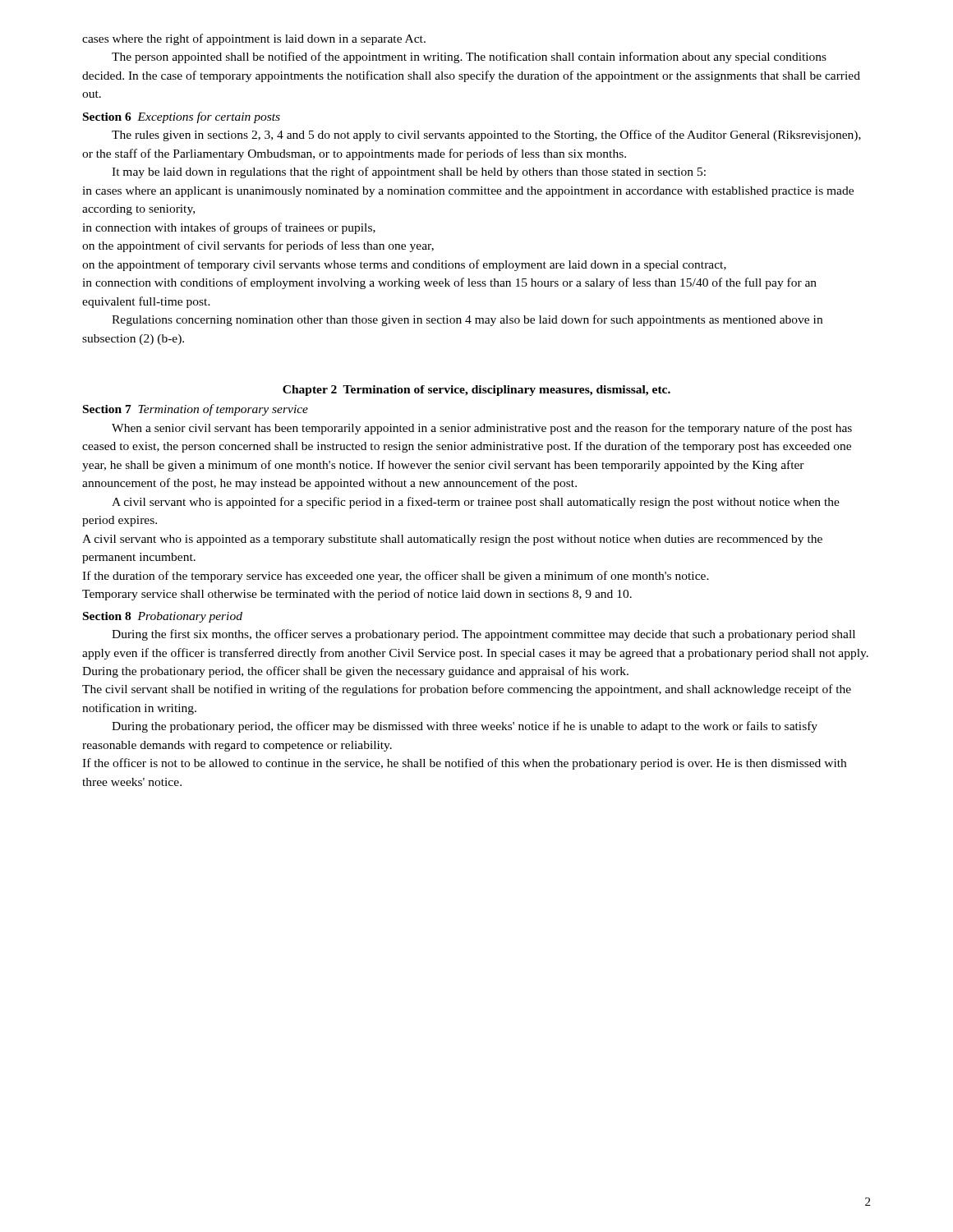Viewport: 953px width, 1232px height.
Task: Find the region starting "It may be laid"
Action: [x=476, y=172]
